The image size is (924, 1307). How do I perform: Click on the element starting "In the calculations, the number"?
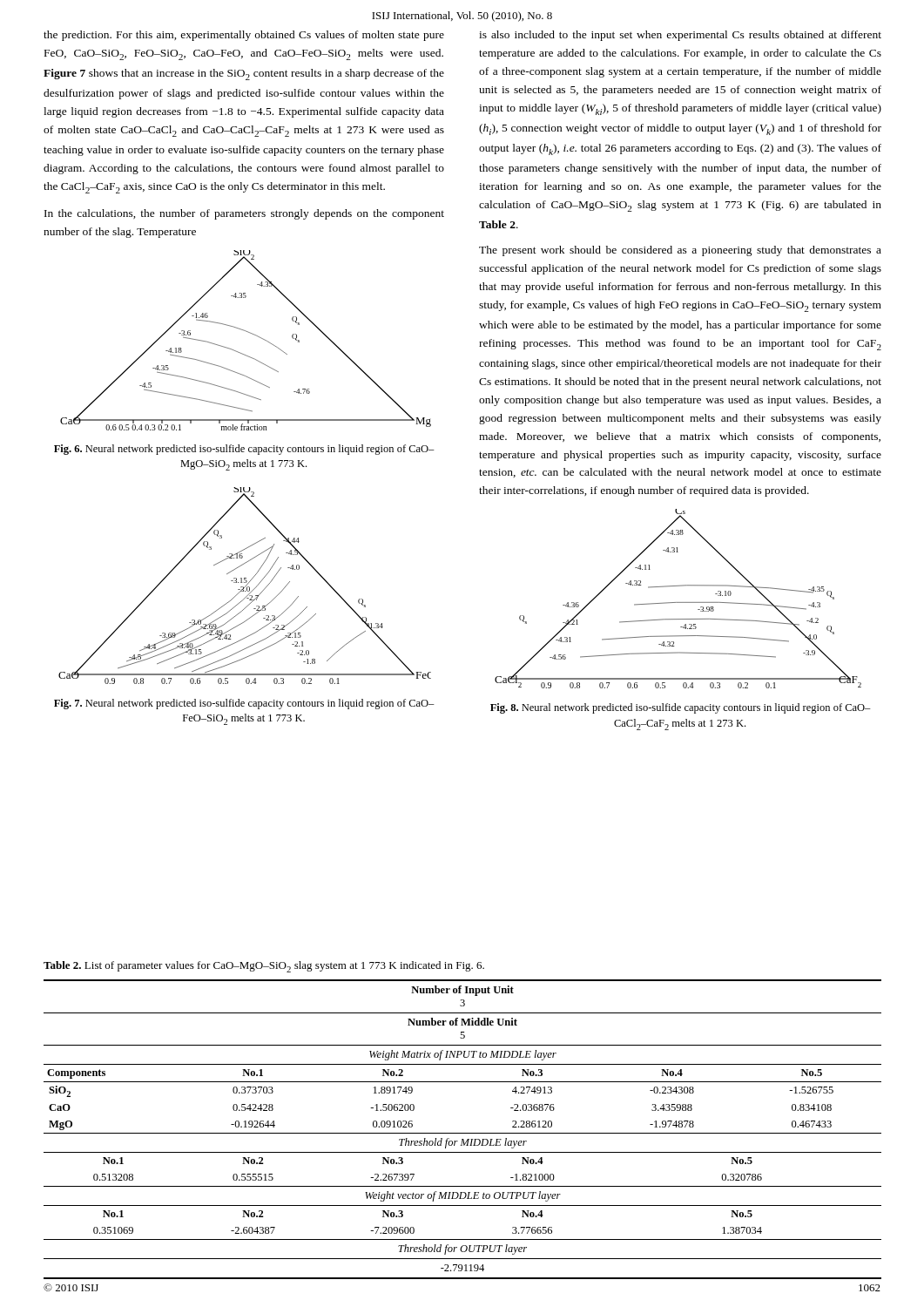tap(244, 223)
